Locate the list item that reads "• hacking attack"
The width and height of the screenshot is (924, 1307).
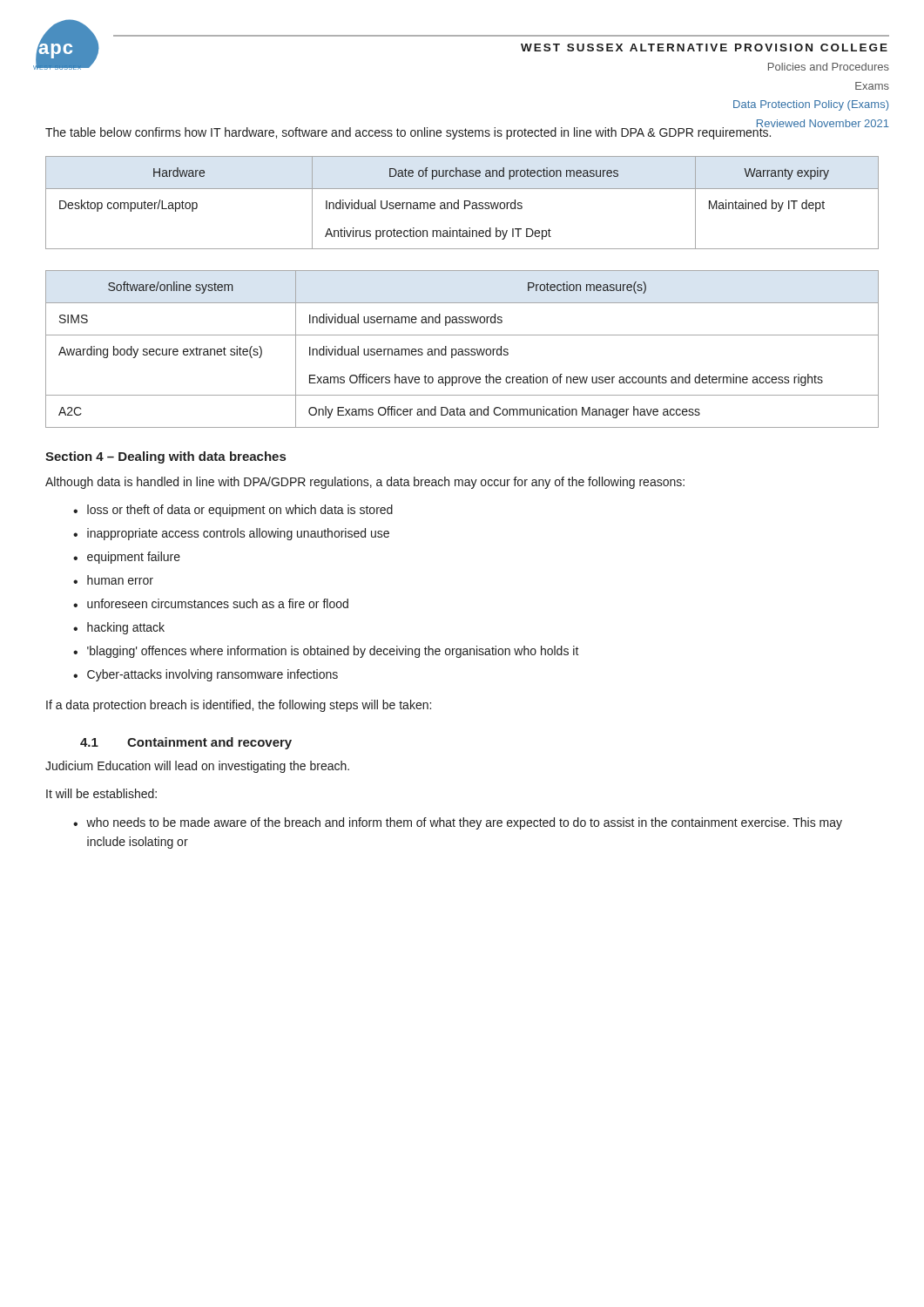pyautogui.click(x=119, y=628)
